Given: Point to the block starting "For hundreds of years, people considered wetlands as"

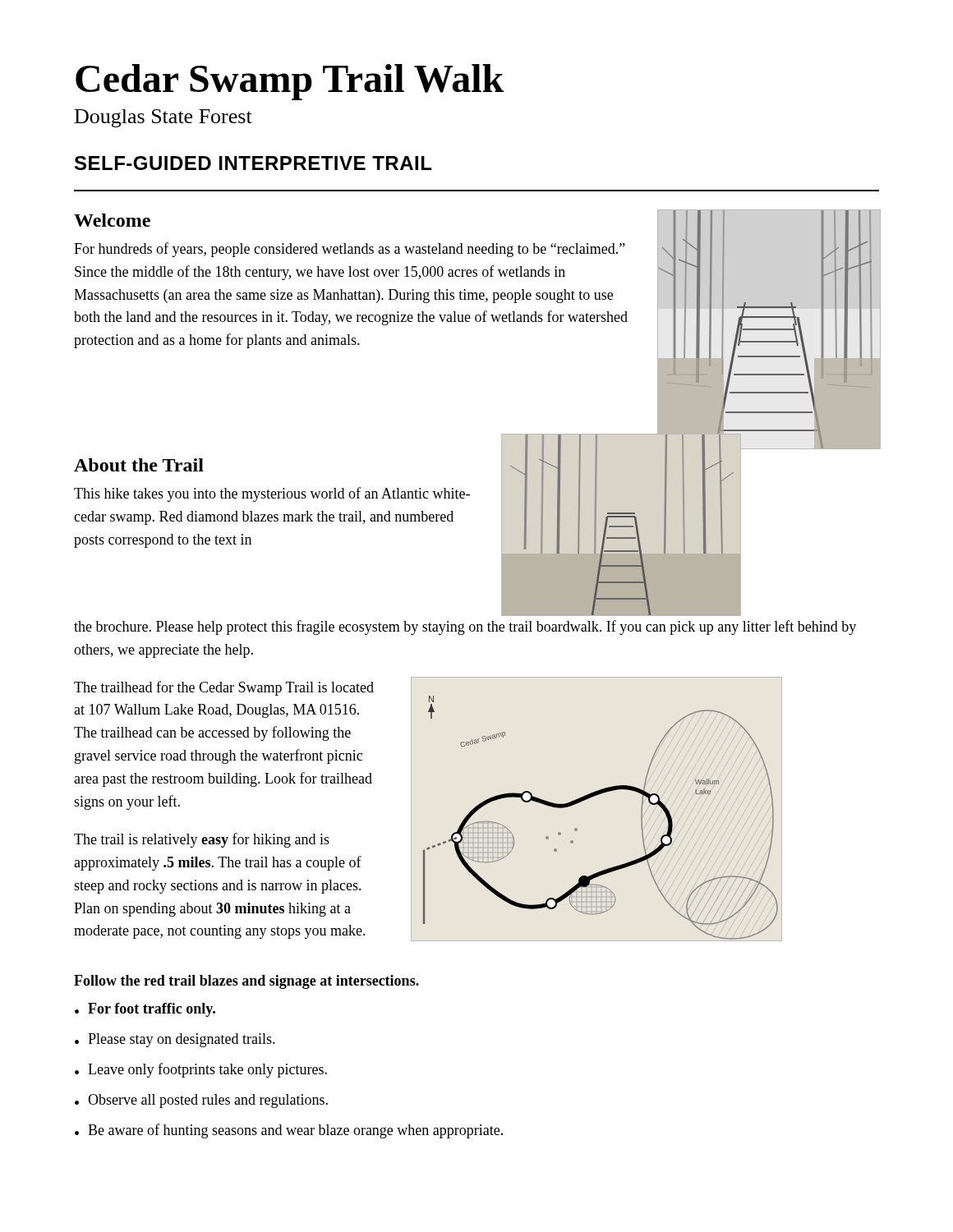Looking at the screenshot, I should (354, 295).
